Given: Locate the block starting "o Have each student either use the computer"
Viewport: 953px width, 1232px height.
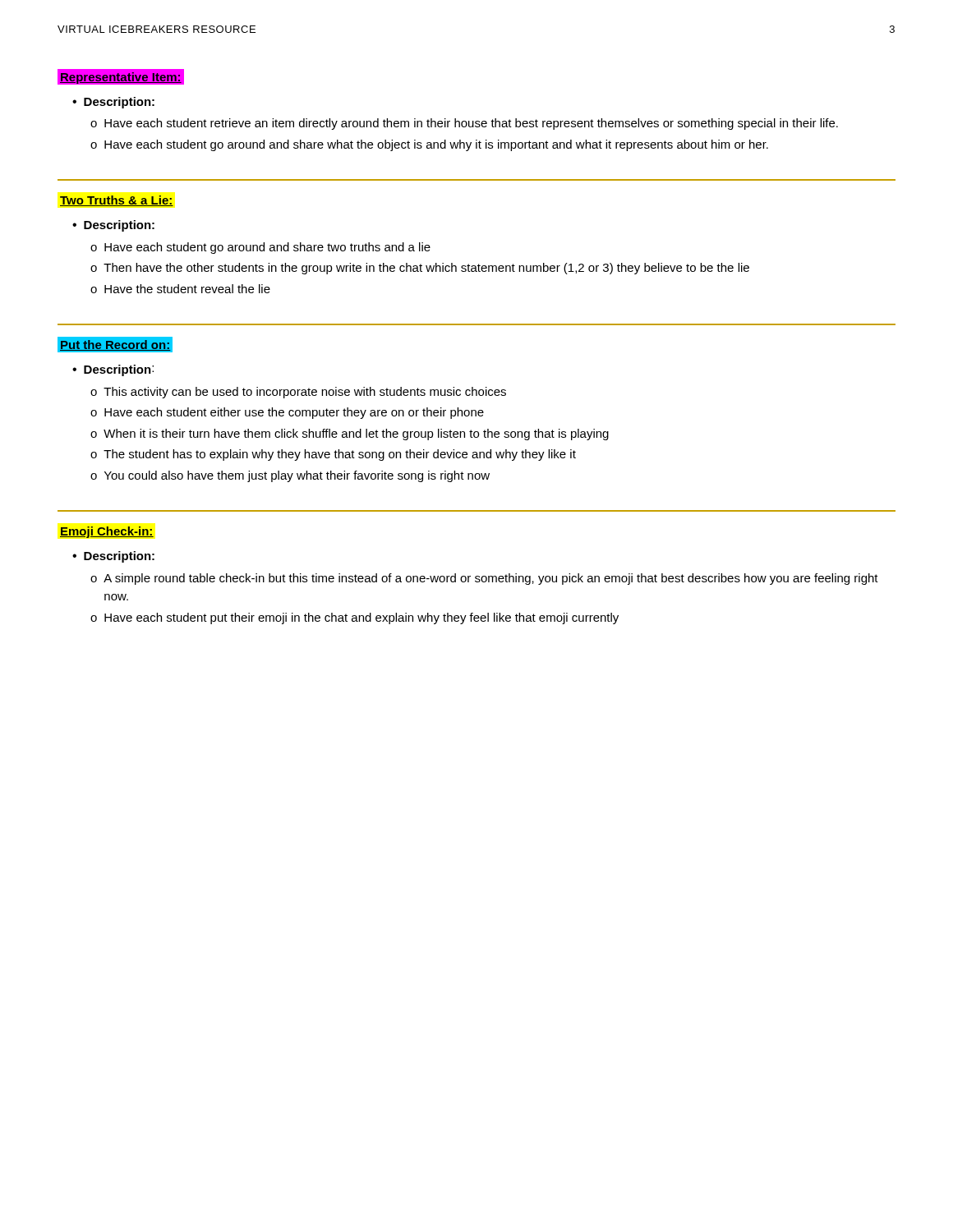Looking at the screenshot, I should pos(287,413).
